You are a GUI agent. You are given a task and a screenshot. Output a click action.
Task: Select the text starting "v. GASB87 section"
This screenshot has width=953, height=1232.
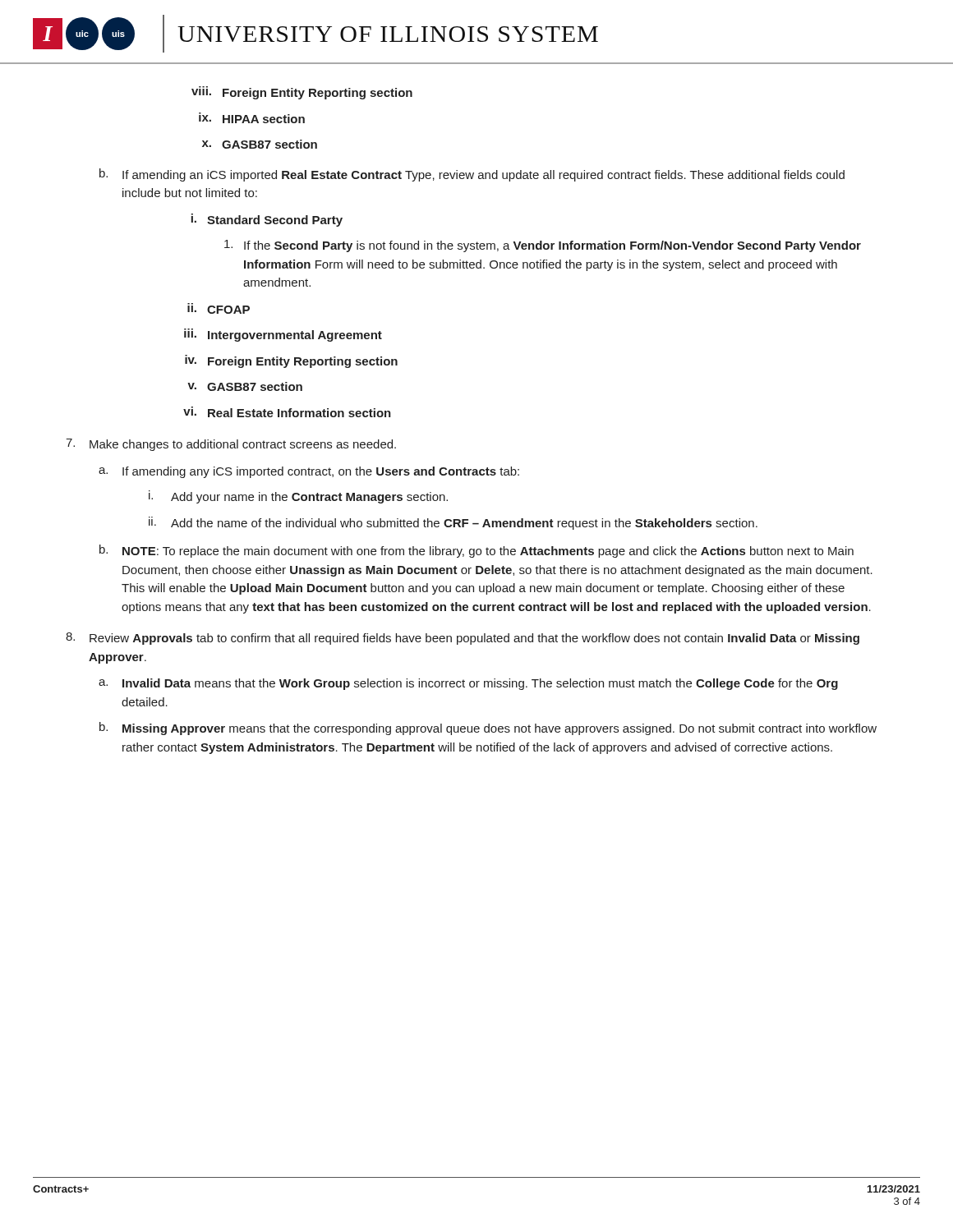pyautogui.click(x=245, y=386)
